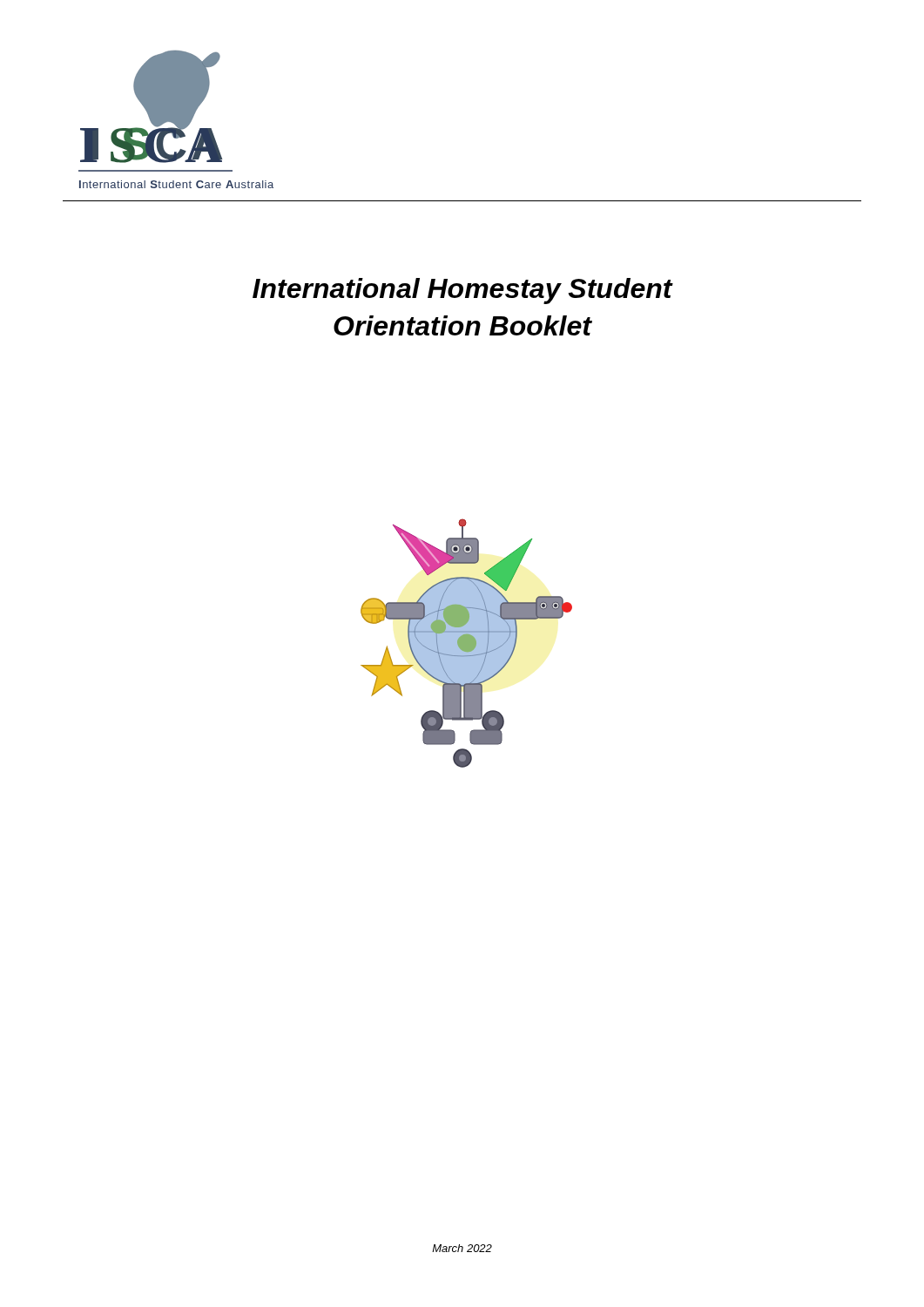Locate the logo

(x=211, y=118)
